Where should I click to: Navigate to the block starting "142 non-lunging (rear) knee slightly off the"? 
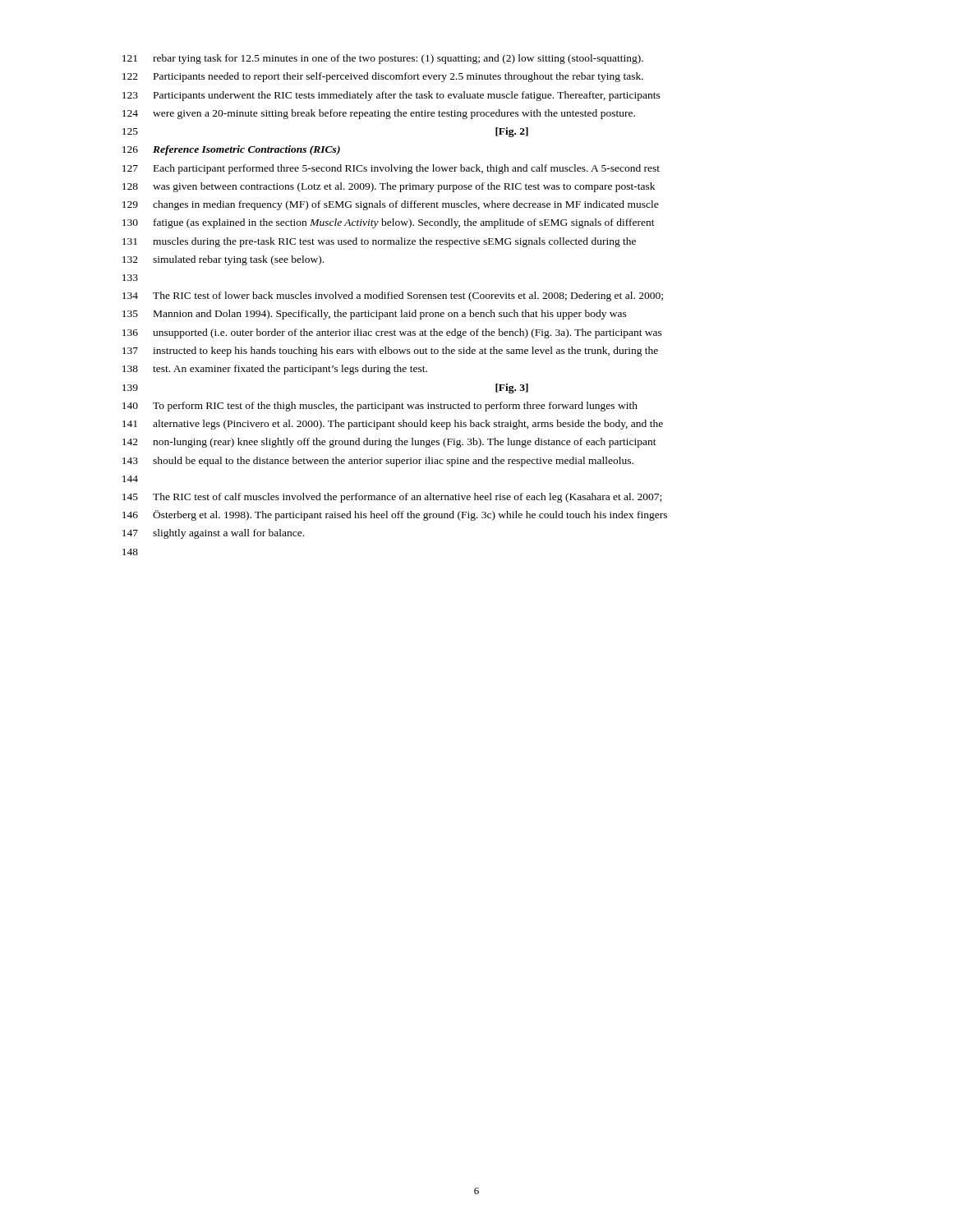489,442
